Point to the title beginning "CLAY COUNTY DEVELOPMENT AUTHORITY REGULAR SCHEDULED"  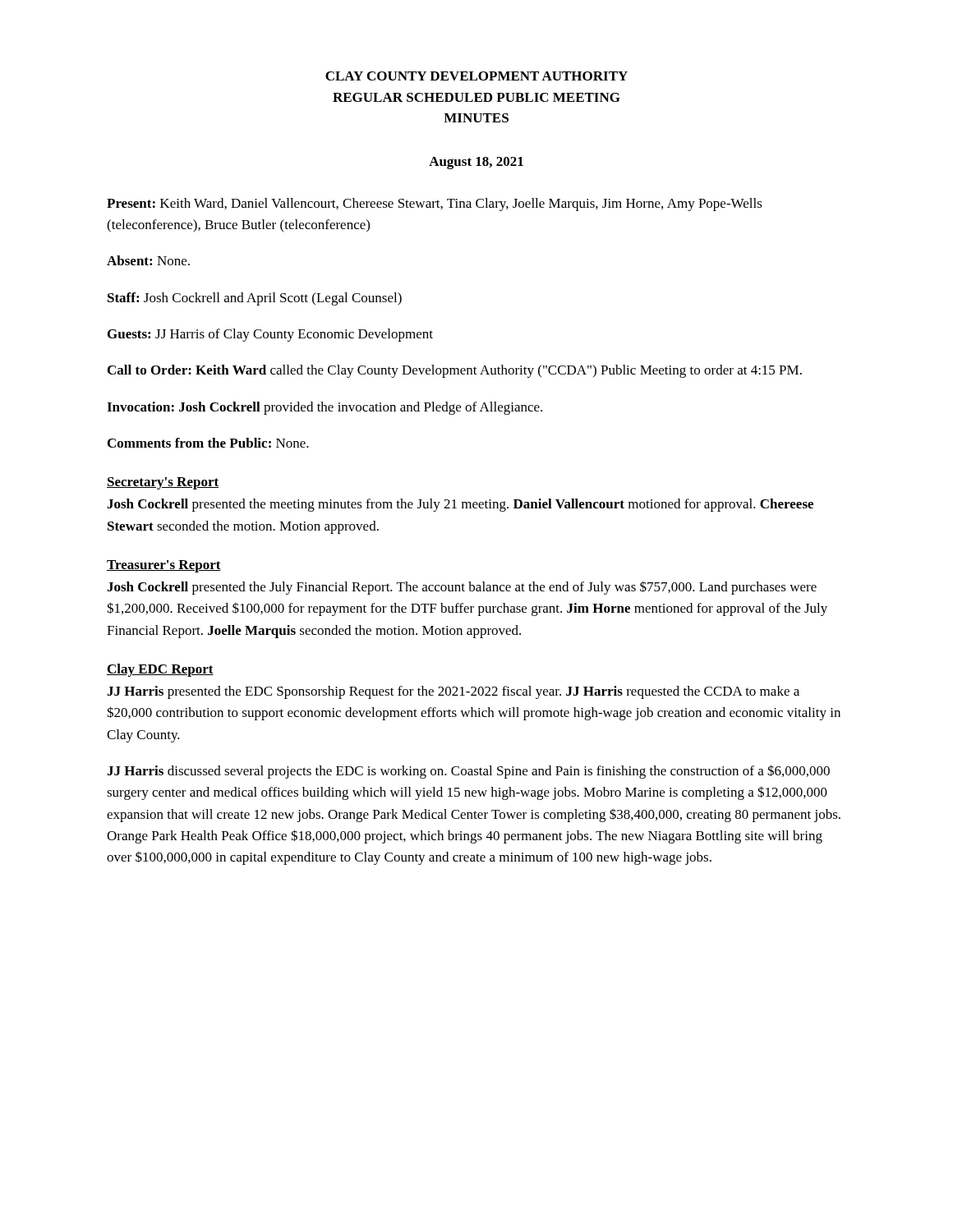(476, 97)
